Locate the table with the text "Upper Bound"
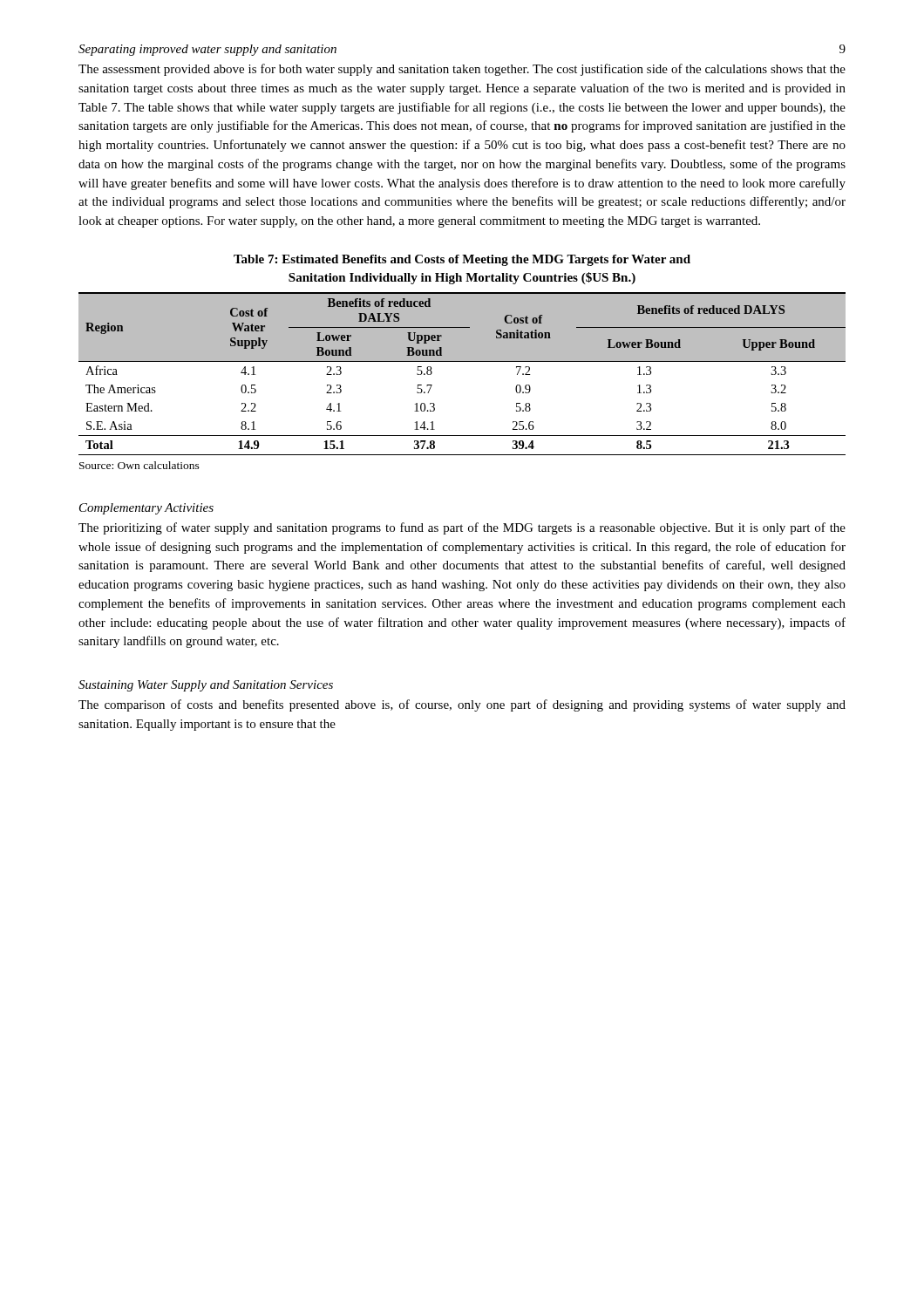This screenshot has width=924, height=1308. [462, 373]
